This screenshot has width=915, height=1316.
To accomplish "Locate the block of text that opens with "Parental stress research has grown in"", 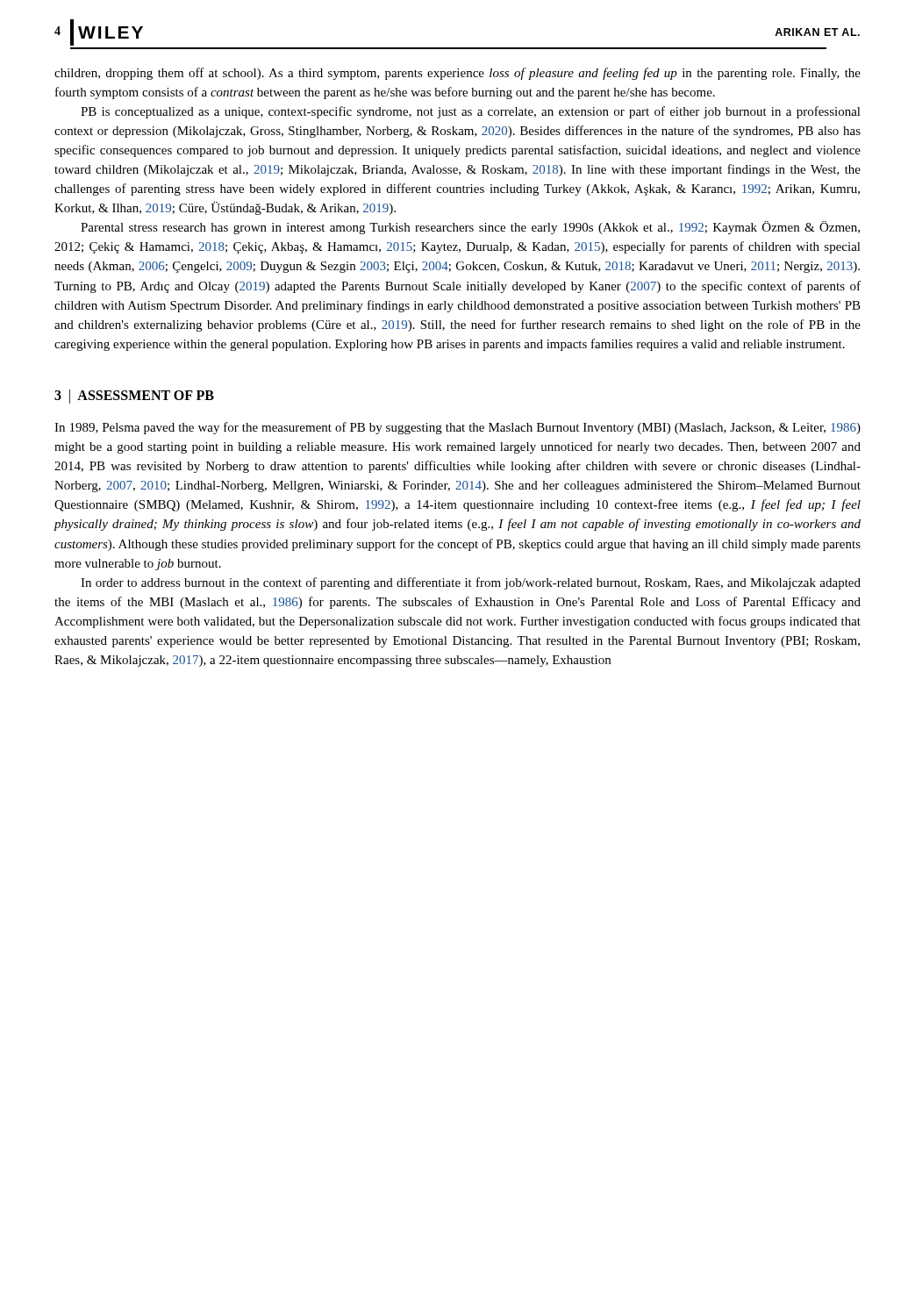I will coord(458,286).
